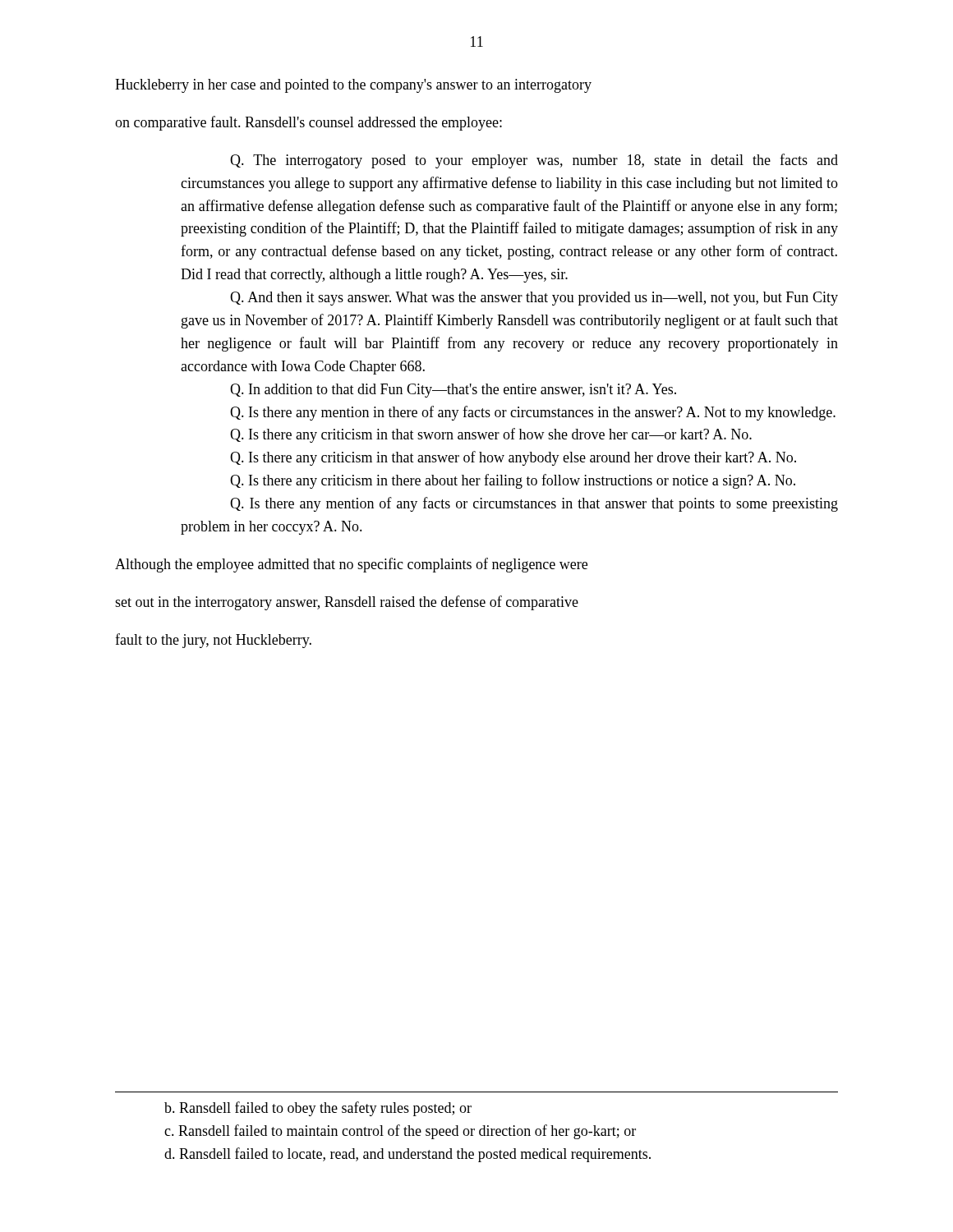Locate the text block that says "on comparative fault. Ransdell's counsel addressed"
This screenshot has height=1232, width=953.
coord(309,122)
